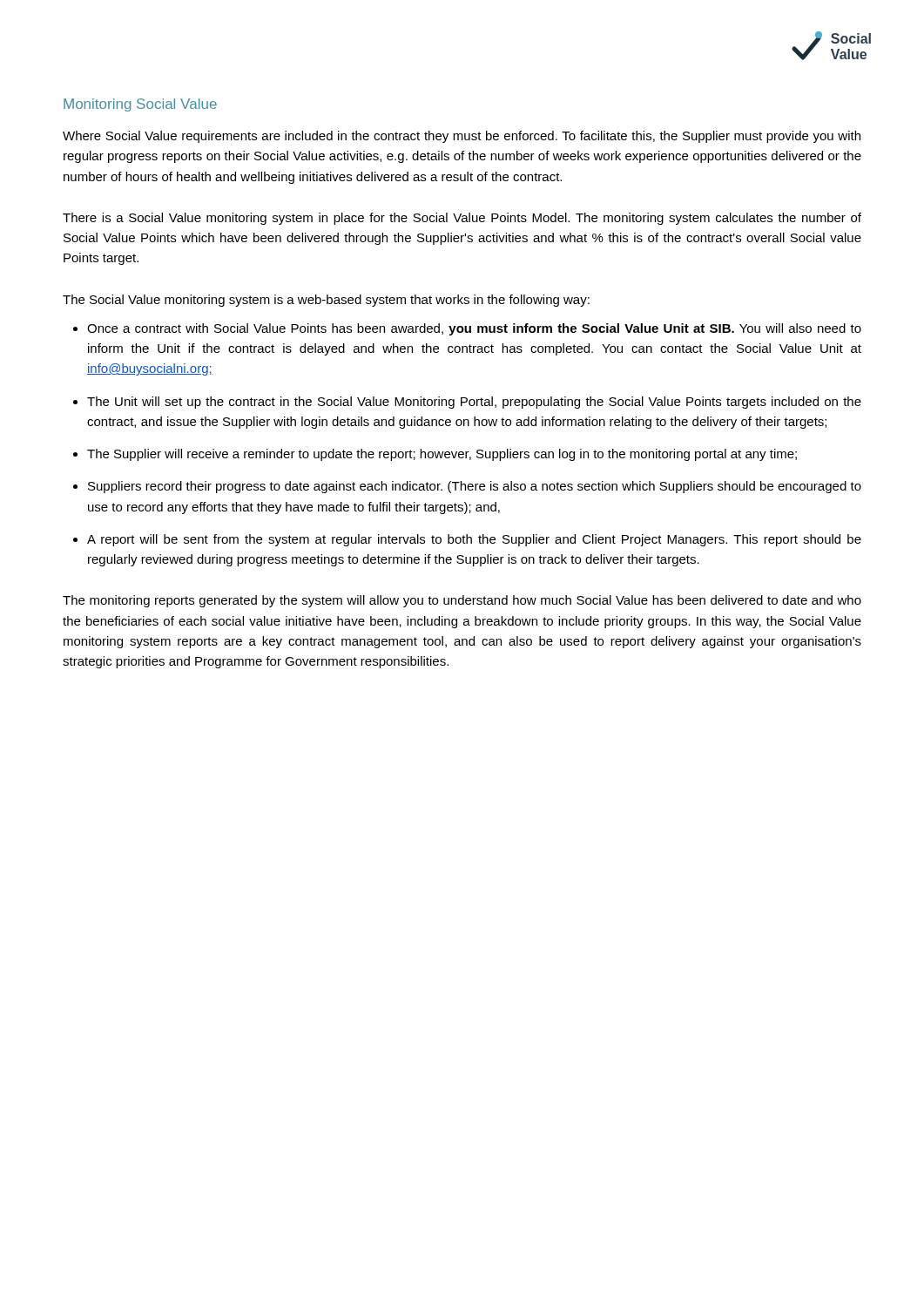Locate the region starting "Suppliers record their"
Screen dimensions: 1307x924
[474, 496]
